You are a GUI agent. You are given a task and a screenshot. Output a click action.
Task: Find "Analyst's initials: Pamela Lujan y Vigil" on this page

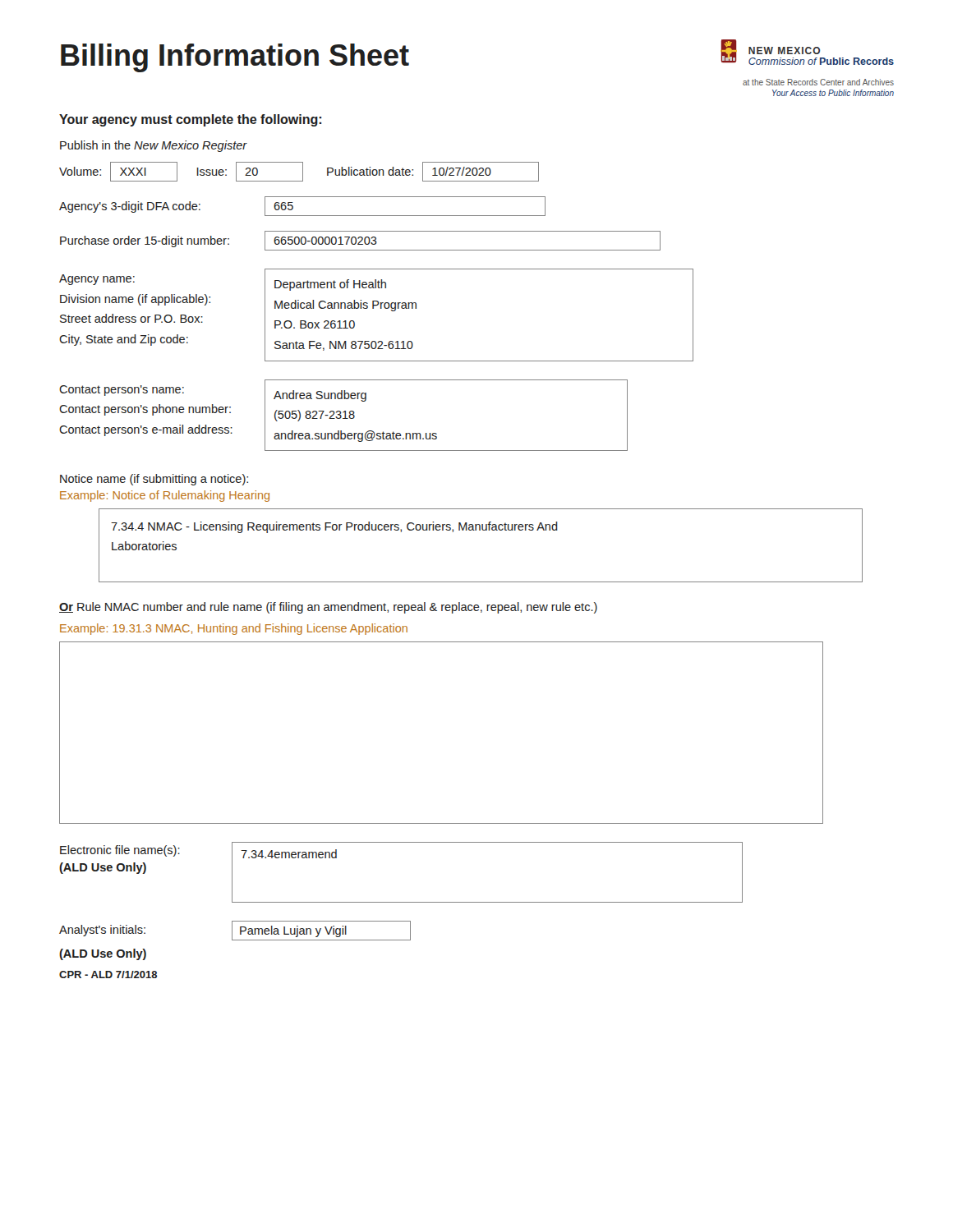point(235,931)
